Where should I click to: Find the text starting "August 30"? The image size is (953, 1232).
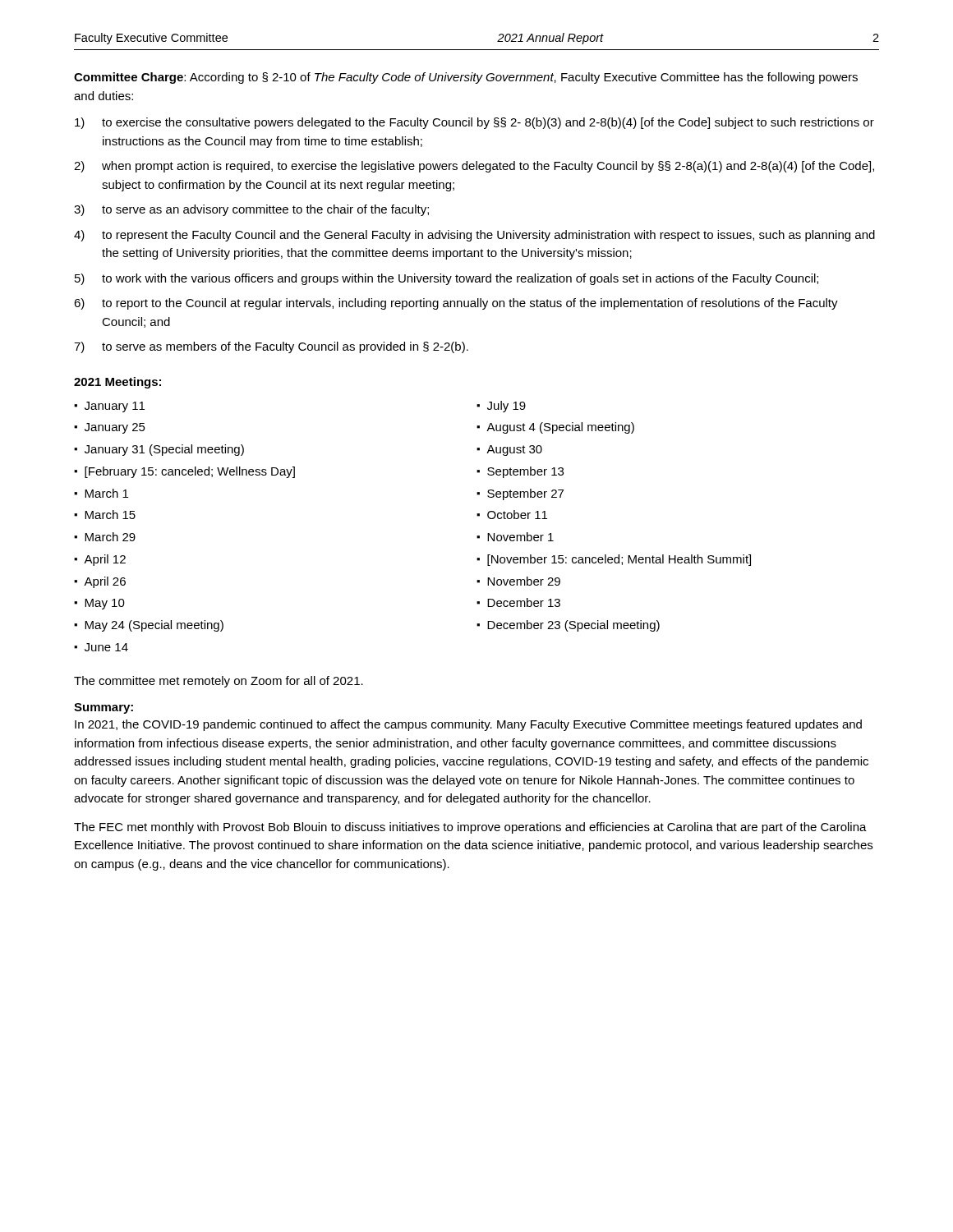514,451
